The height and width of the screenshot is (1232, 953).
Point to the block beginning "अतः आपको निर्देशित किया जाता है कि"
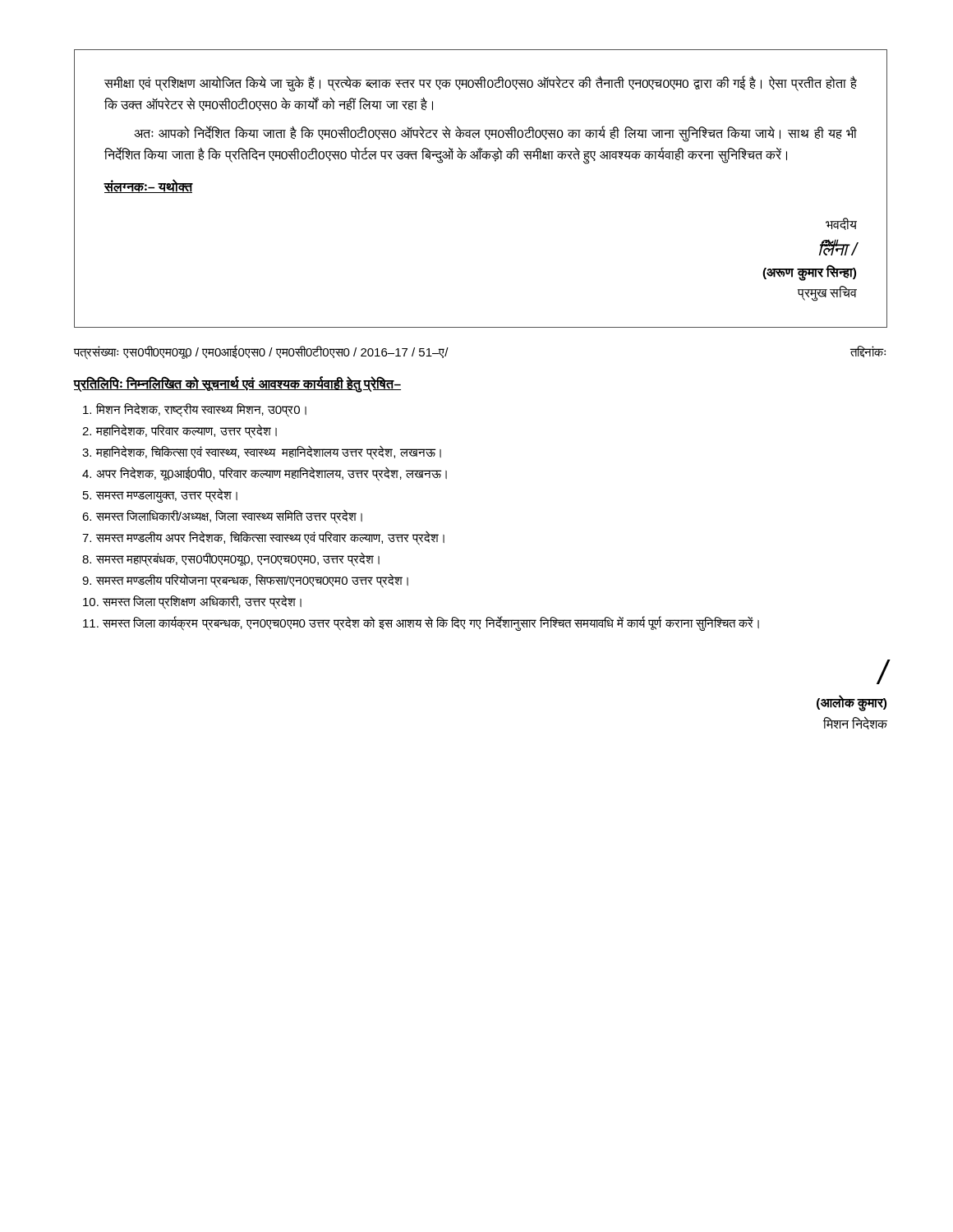[481, 144]
